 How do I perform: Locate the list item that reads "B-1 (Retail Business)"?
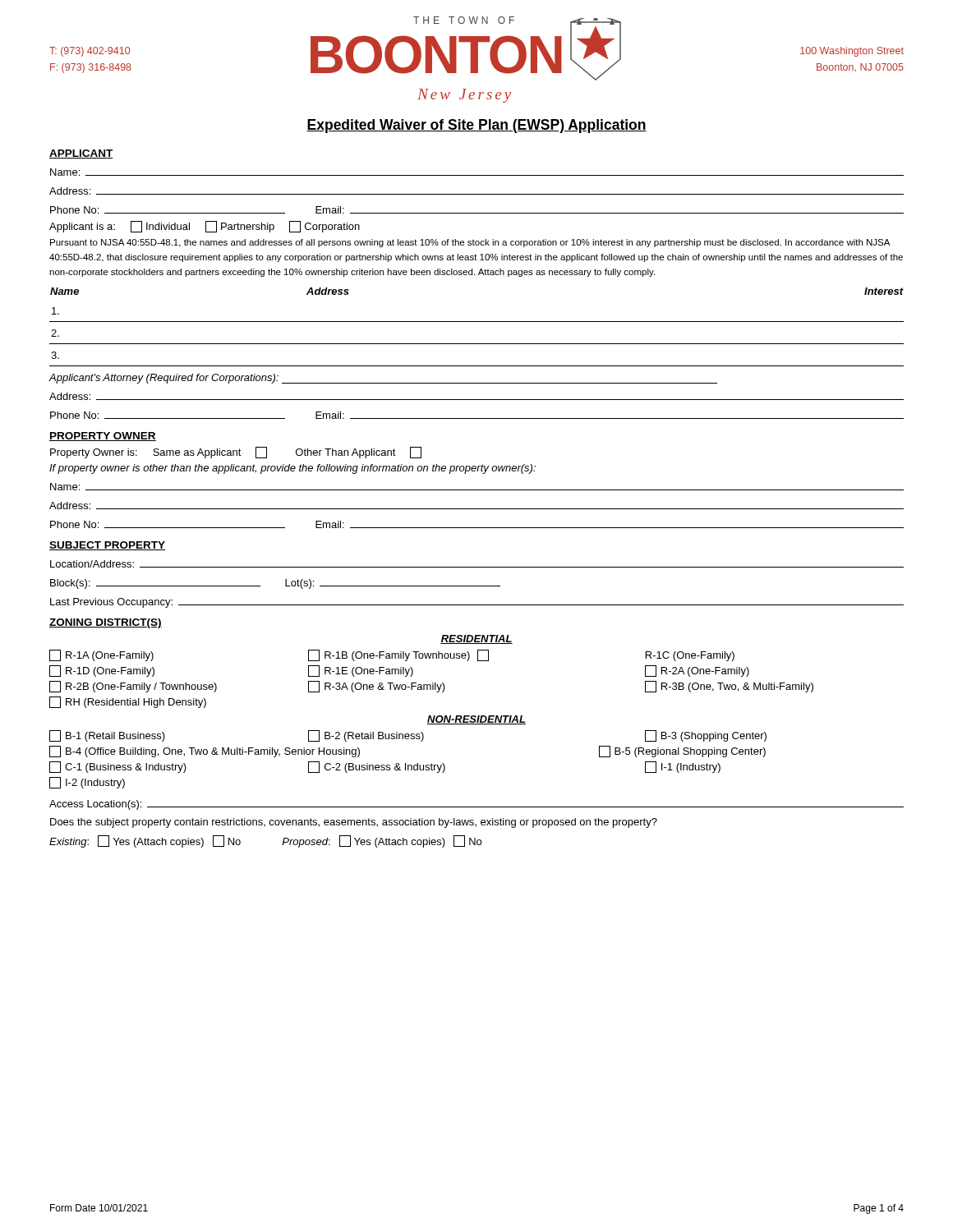tap(408, 736)
